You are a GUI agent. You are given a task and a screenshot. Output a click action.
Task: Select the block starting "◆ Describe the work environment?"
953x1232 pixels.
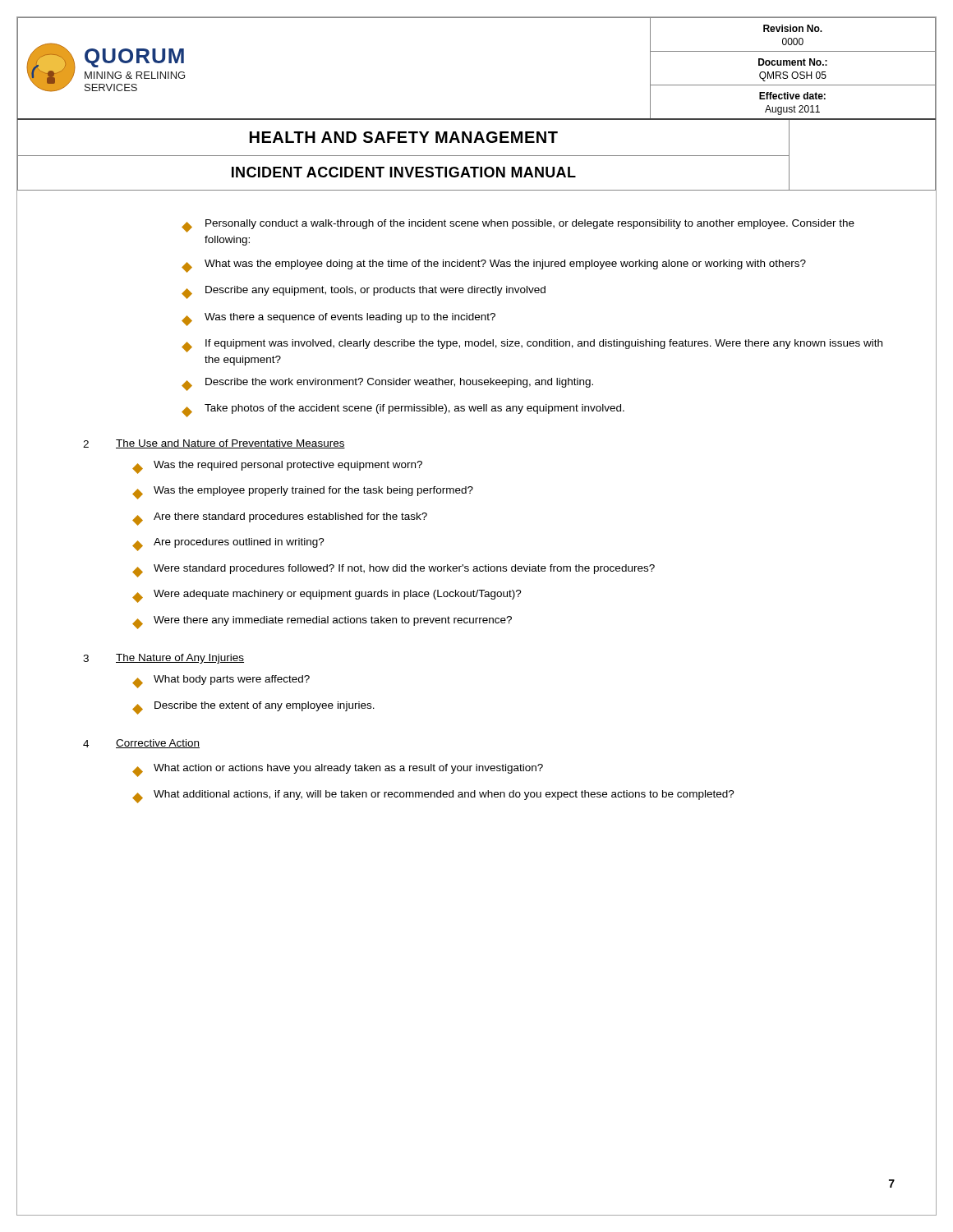pyautogui.click(x=534, y=384)
